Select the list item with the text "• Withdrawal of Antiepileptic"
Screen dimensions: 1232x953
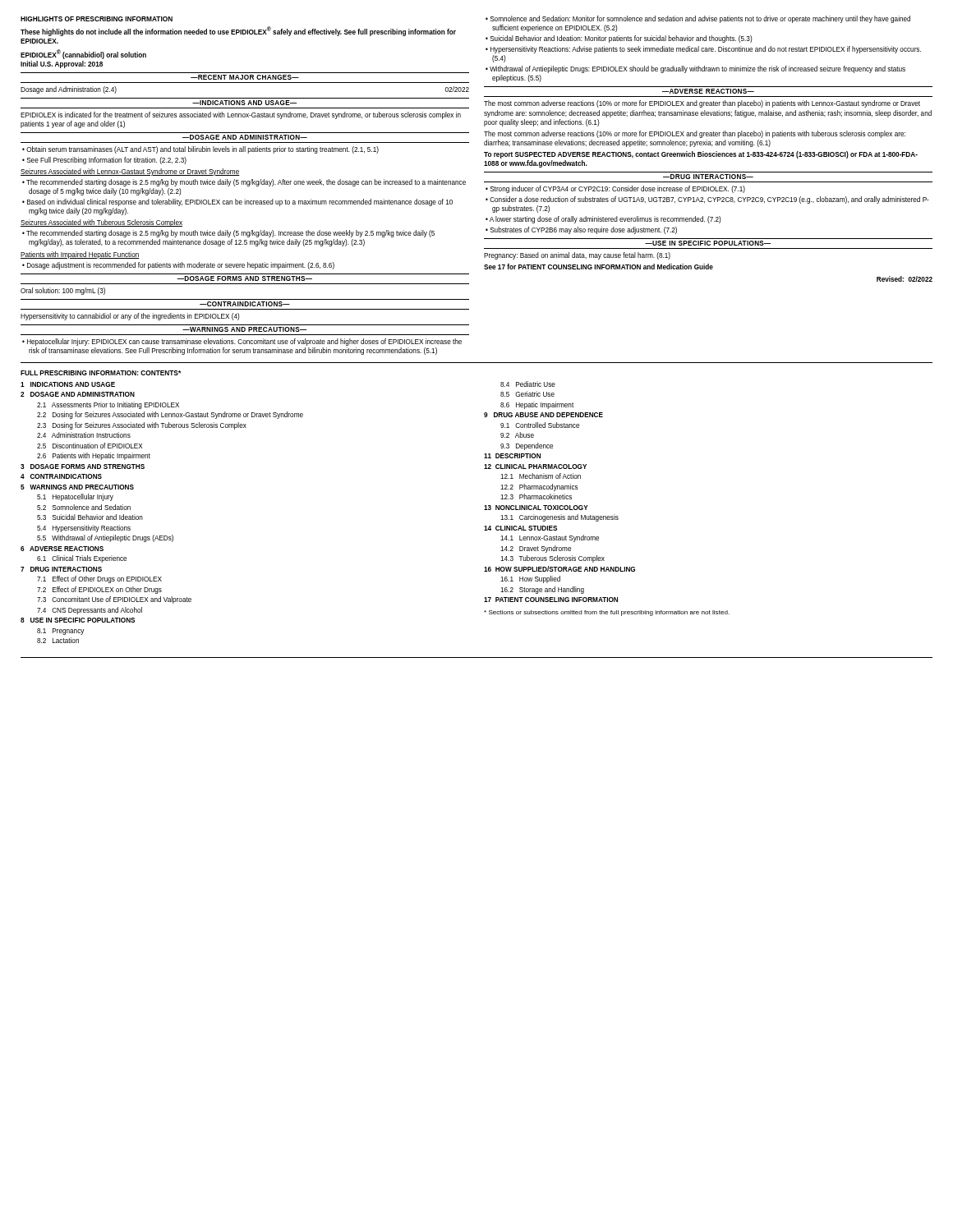click(x=696, y=74)
